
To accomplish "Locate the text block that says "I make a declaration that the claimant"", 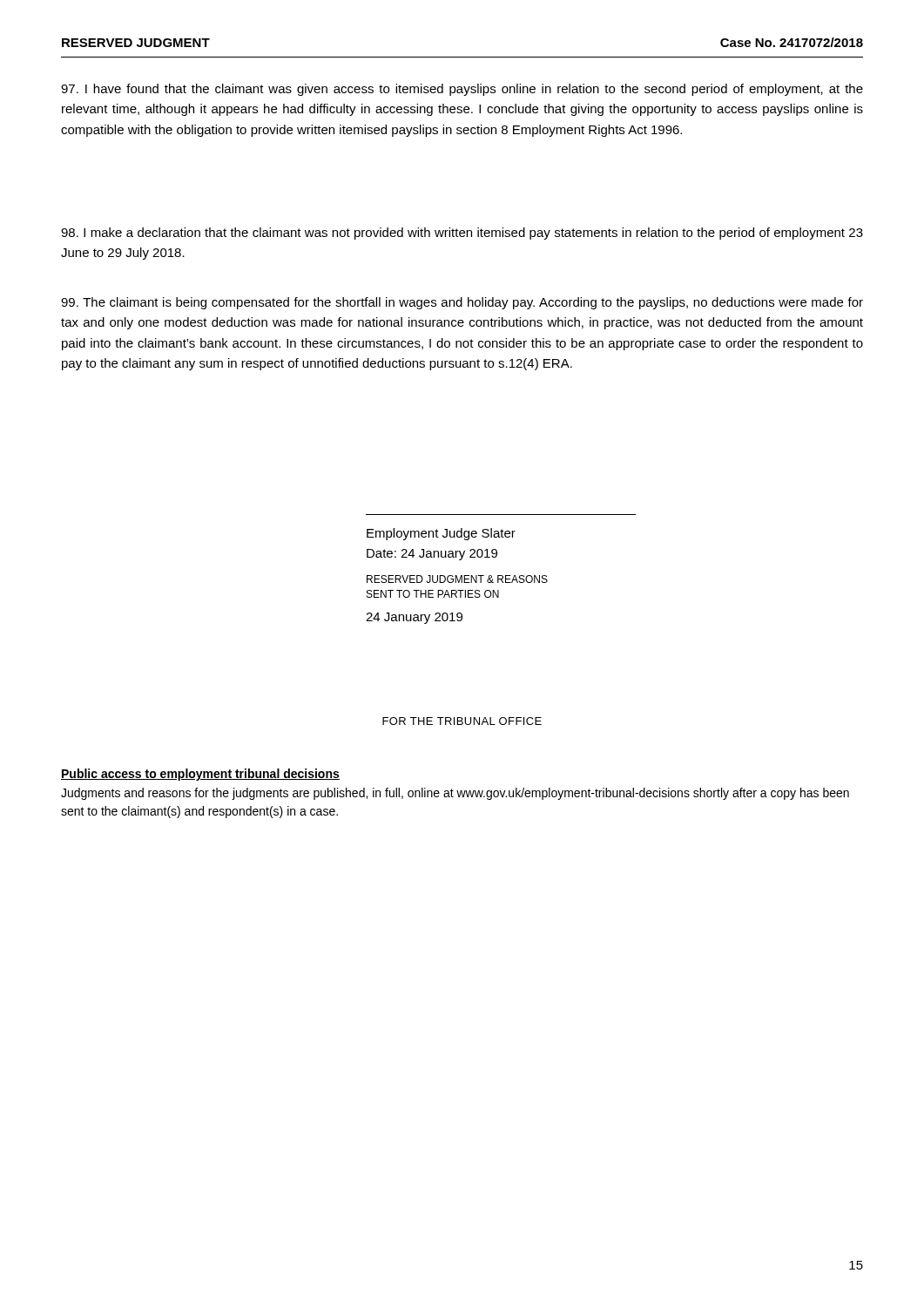I will [462, 242].
